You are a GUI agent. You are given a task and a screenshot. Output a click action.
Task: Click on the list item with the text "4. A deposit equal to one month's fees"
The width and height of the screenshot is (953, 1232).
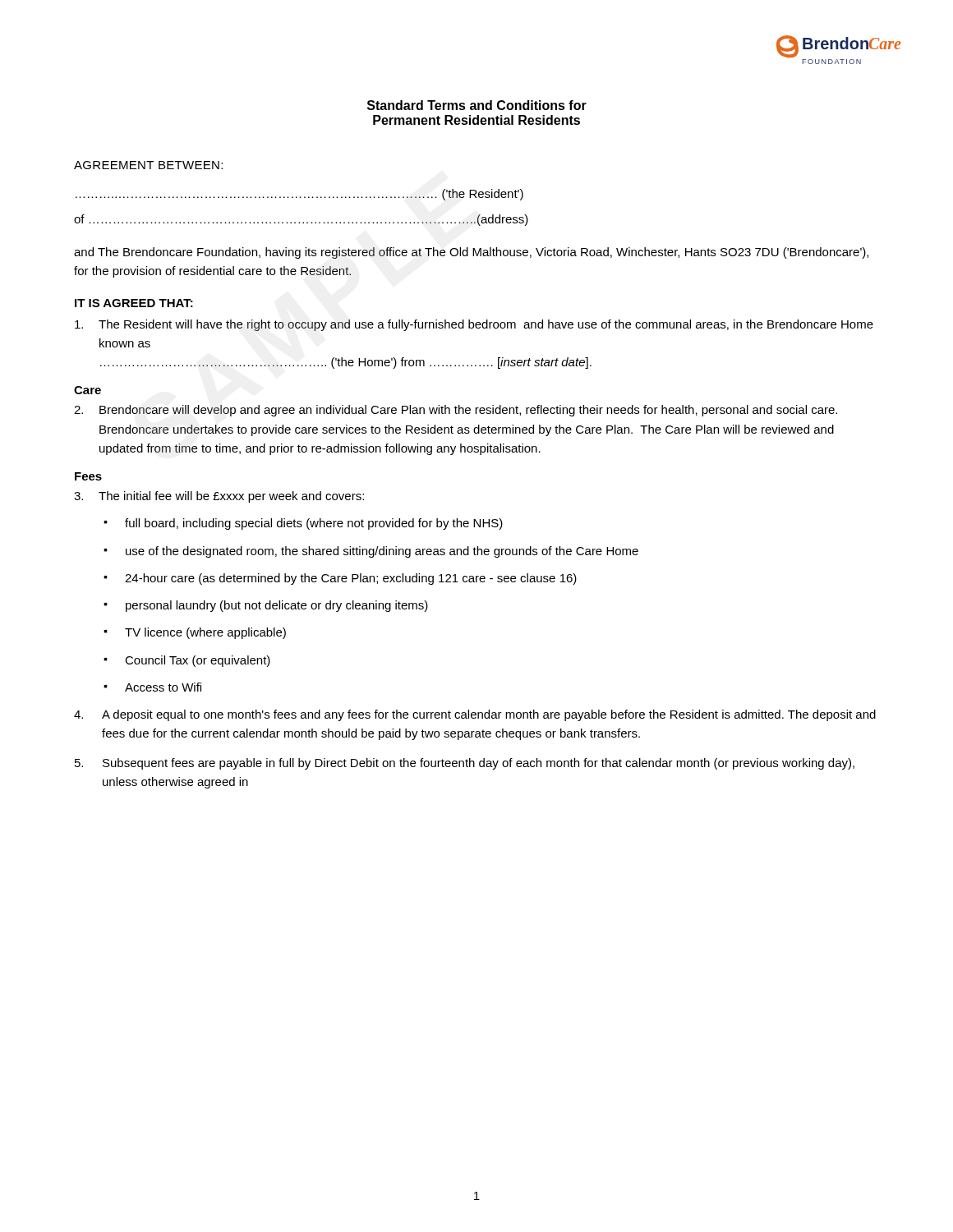476,724
